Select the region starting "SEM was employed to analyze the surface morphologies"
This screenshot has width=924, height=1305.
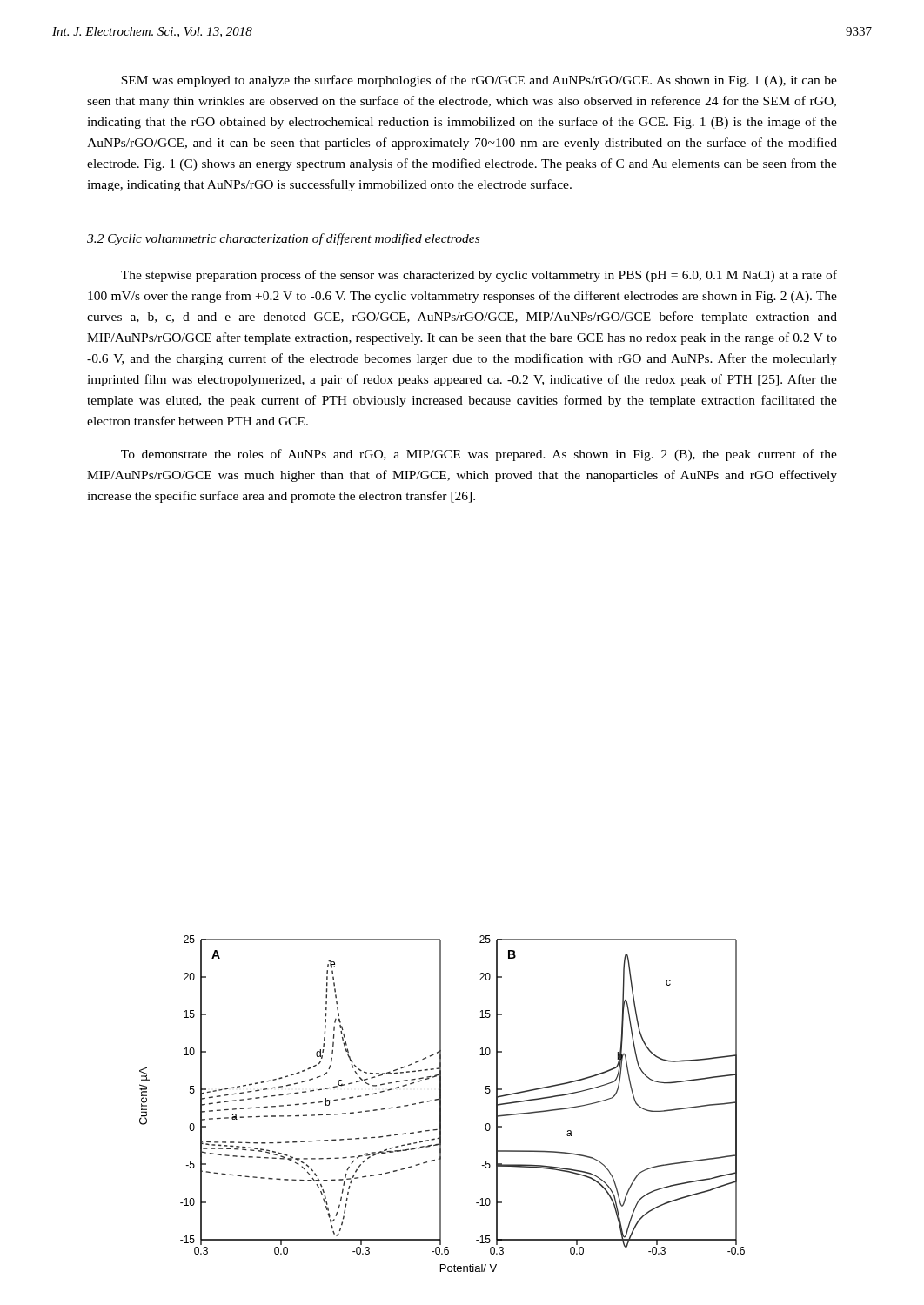(x=462, y=132)
